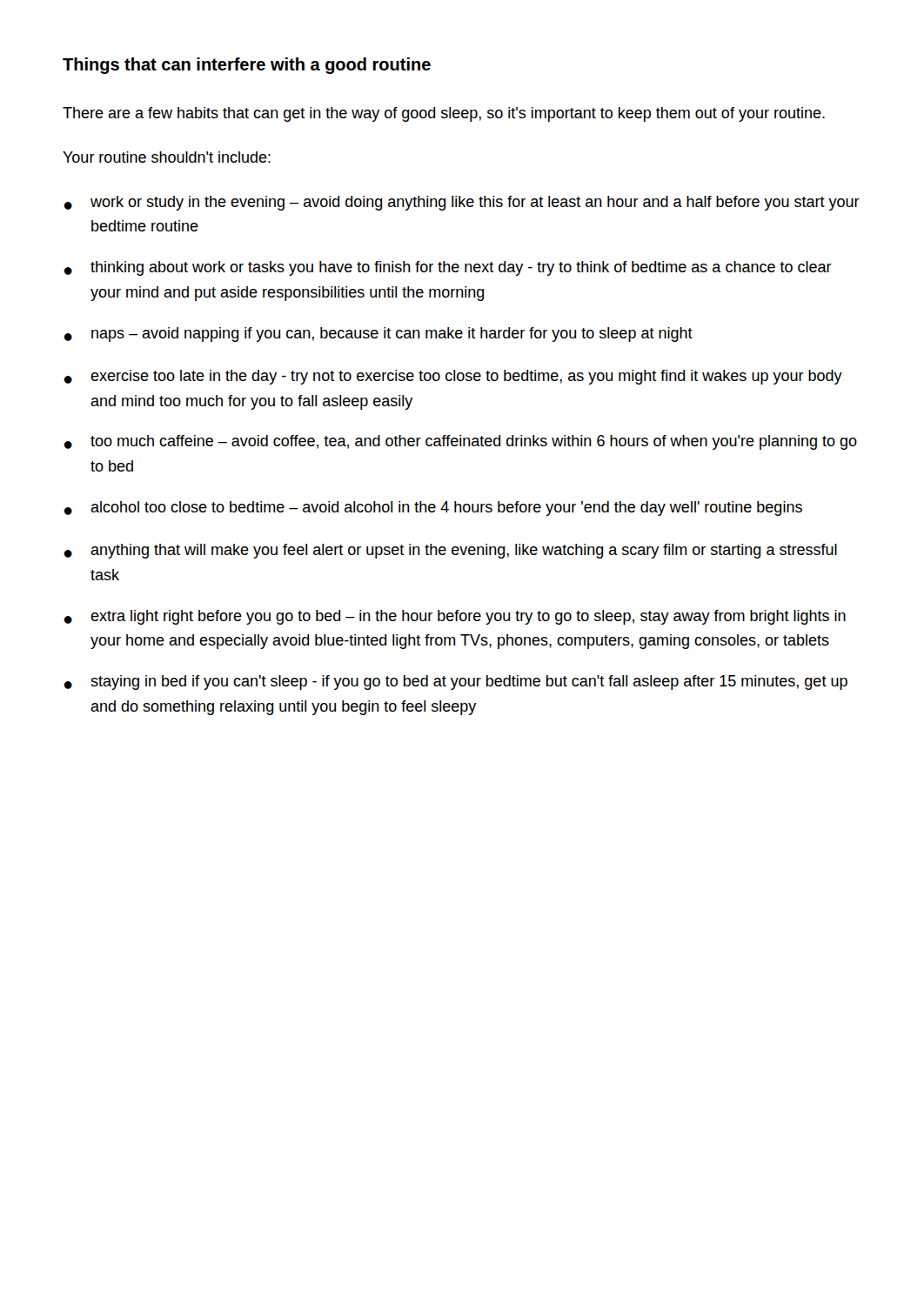This screenshot has height=1305, width=924.
Task: Where is the passage that starts "● exercise too late"?
Action: tap(462, 388)
